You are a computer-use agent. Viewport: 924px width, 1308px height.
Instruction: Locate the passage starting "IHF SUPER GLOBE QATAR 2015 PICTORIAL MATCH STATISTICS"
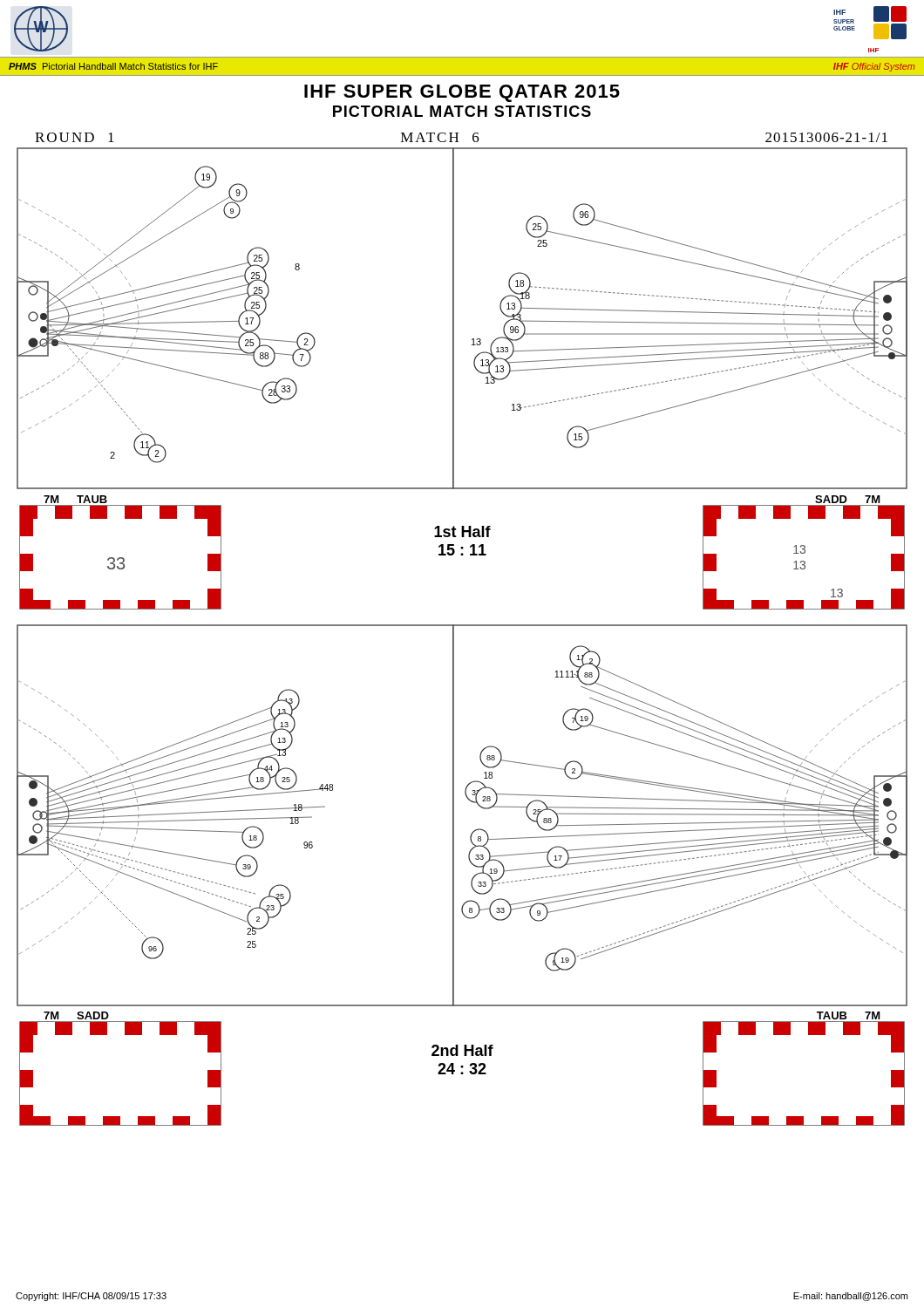[462, 101]
